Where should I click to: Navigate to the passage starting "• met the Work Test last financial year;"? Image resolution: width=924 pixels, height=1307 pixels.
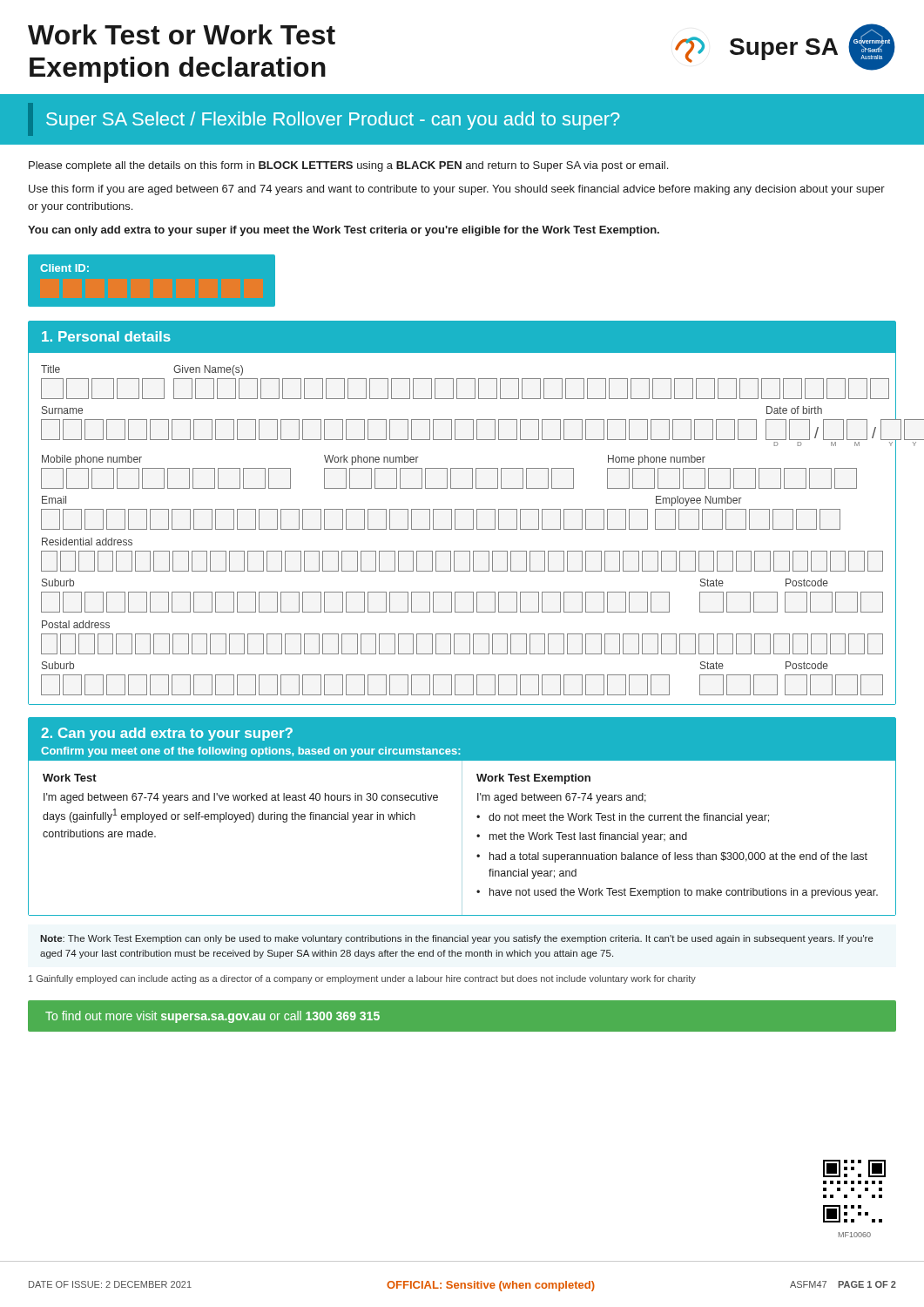click(x=582, y=837)
